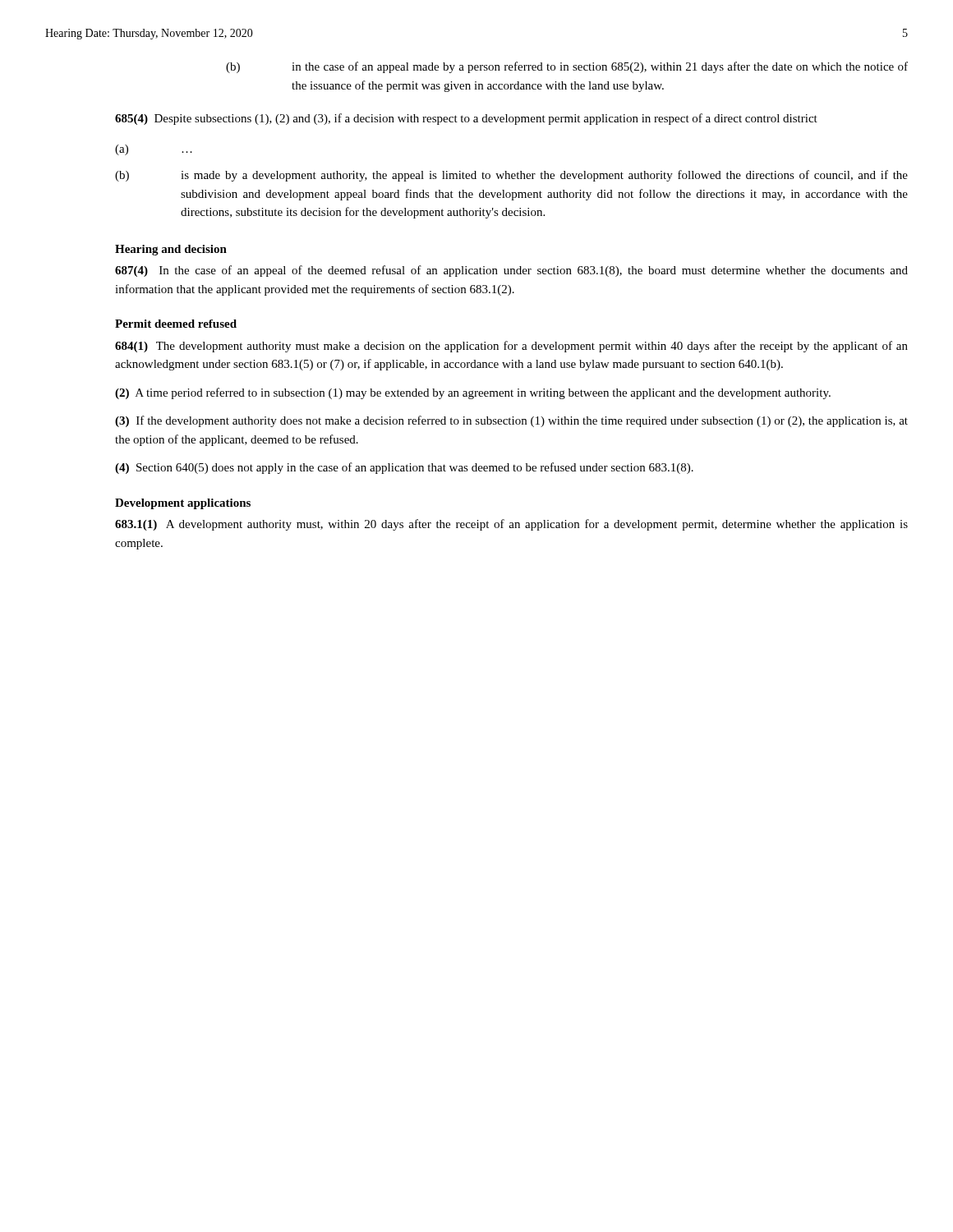953x1232 pixels.
Task: Find the text block that reads "687(4) In the case of"
Action: pyautogui.click(x=511, y=279)
